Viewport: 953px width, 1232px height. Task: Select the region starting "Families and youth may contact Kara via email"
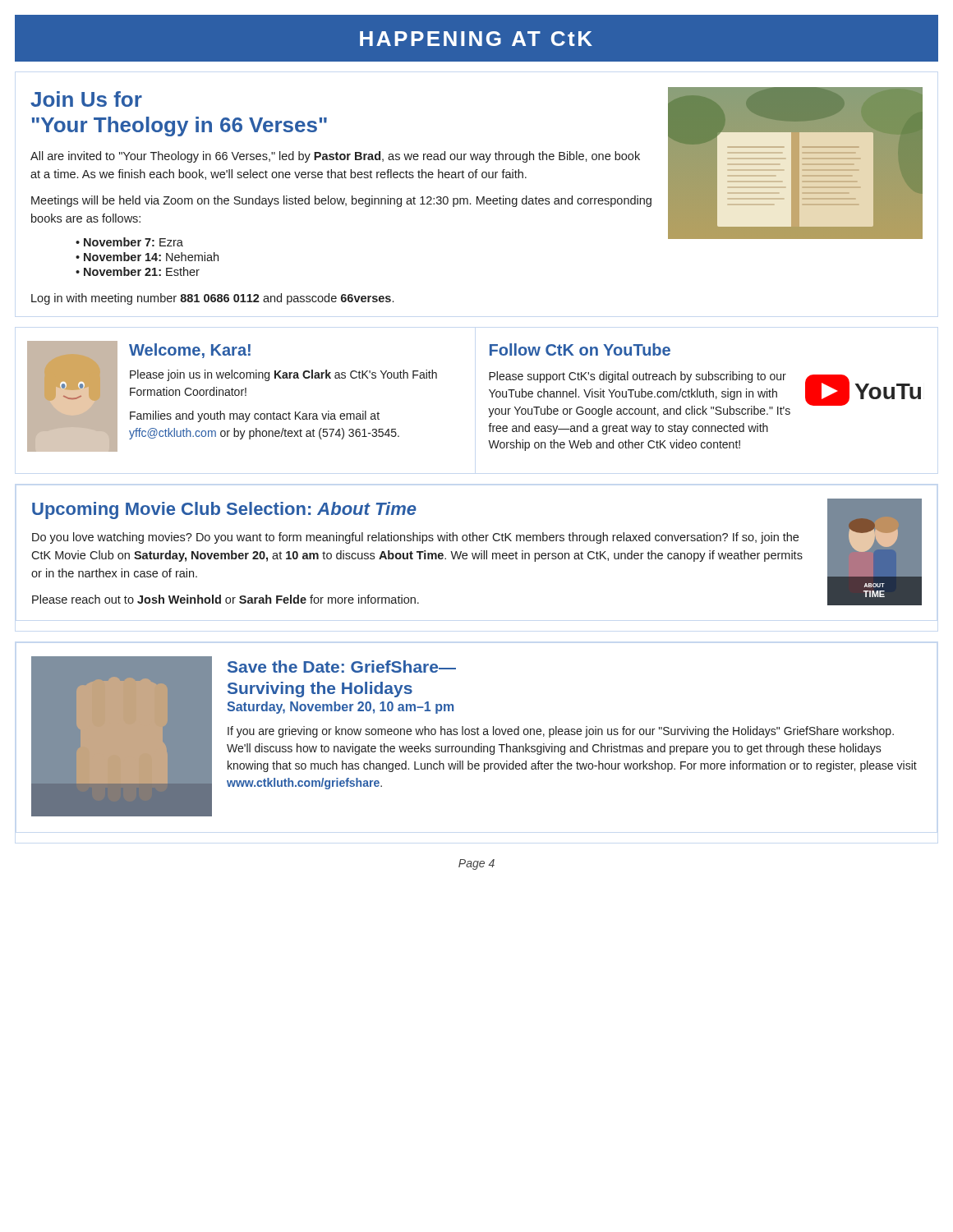[296, 424]
